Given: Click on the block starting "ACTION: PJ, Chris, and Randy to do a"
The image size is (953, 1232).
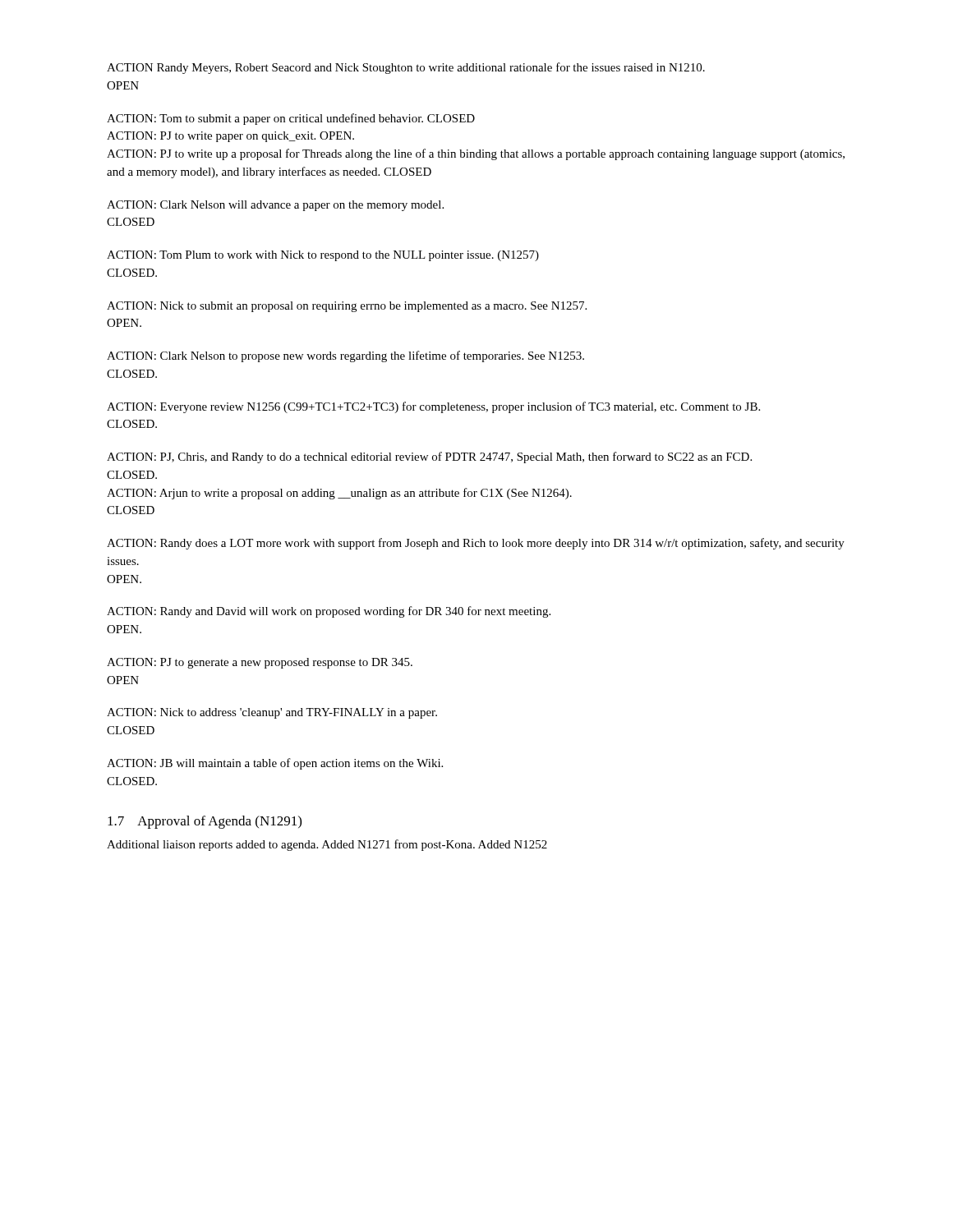Looking at the screenshot, I should (430, 483).
